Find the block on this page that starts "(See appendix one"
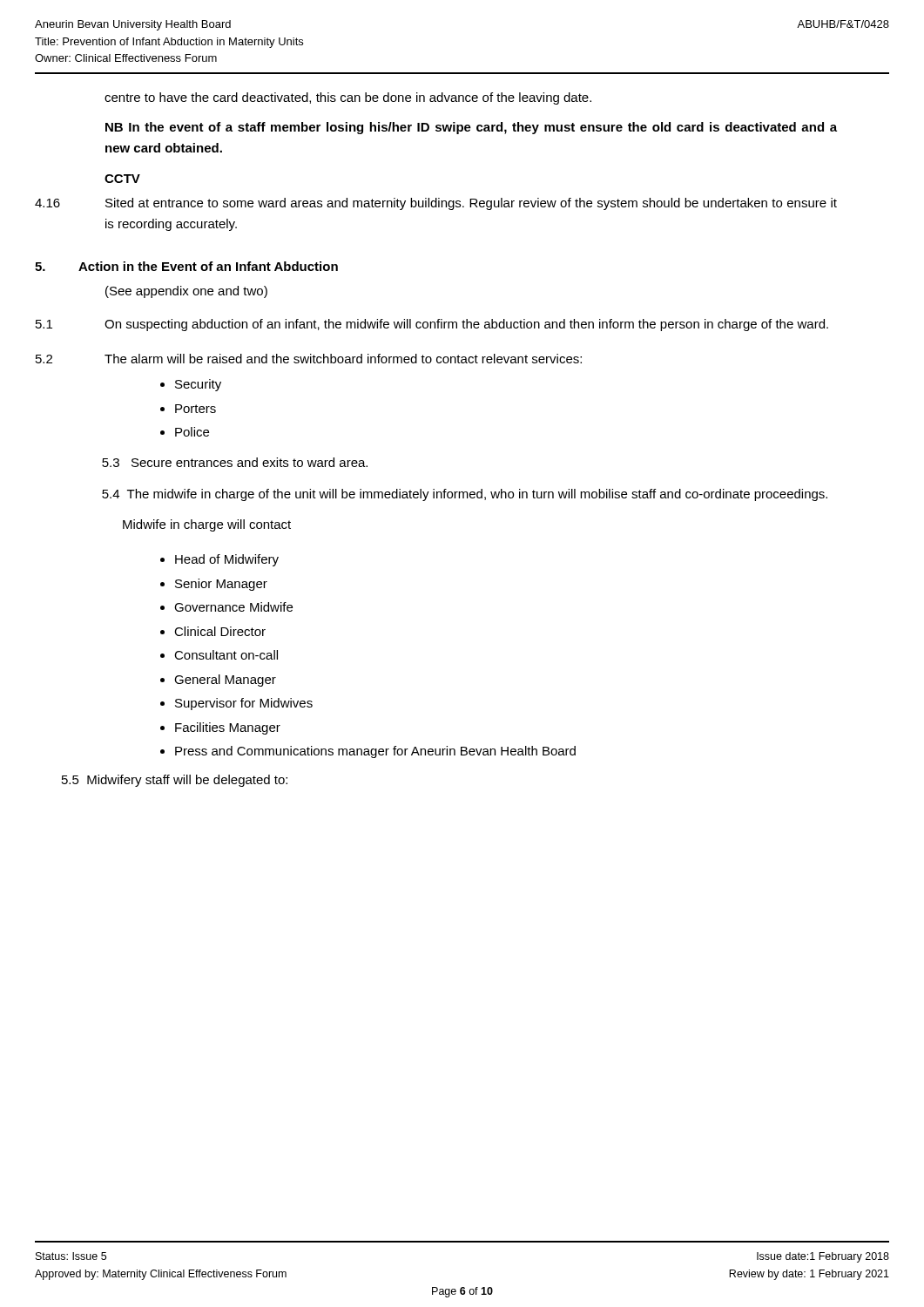 (186, 291)
